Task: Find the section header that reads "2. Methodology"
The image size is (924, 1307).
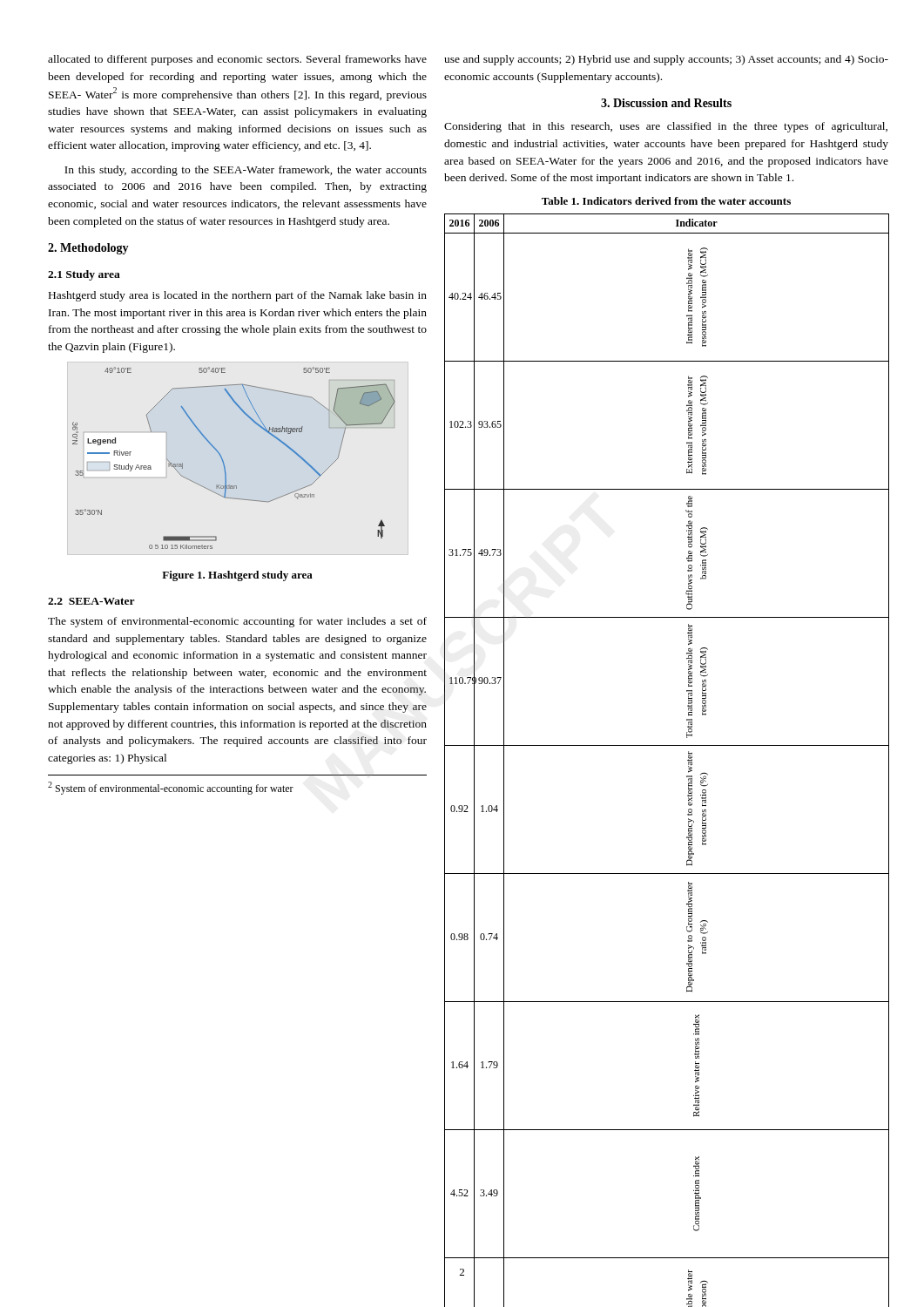Action: 88,249
